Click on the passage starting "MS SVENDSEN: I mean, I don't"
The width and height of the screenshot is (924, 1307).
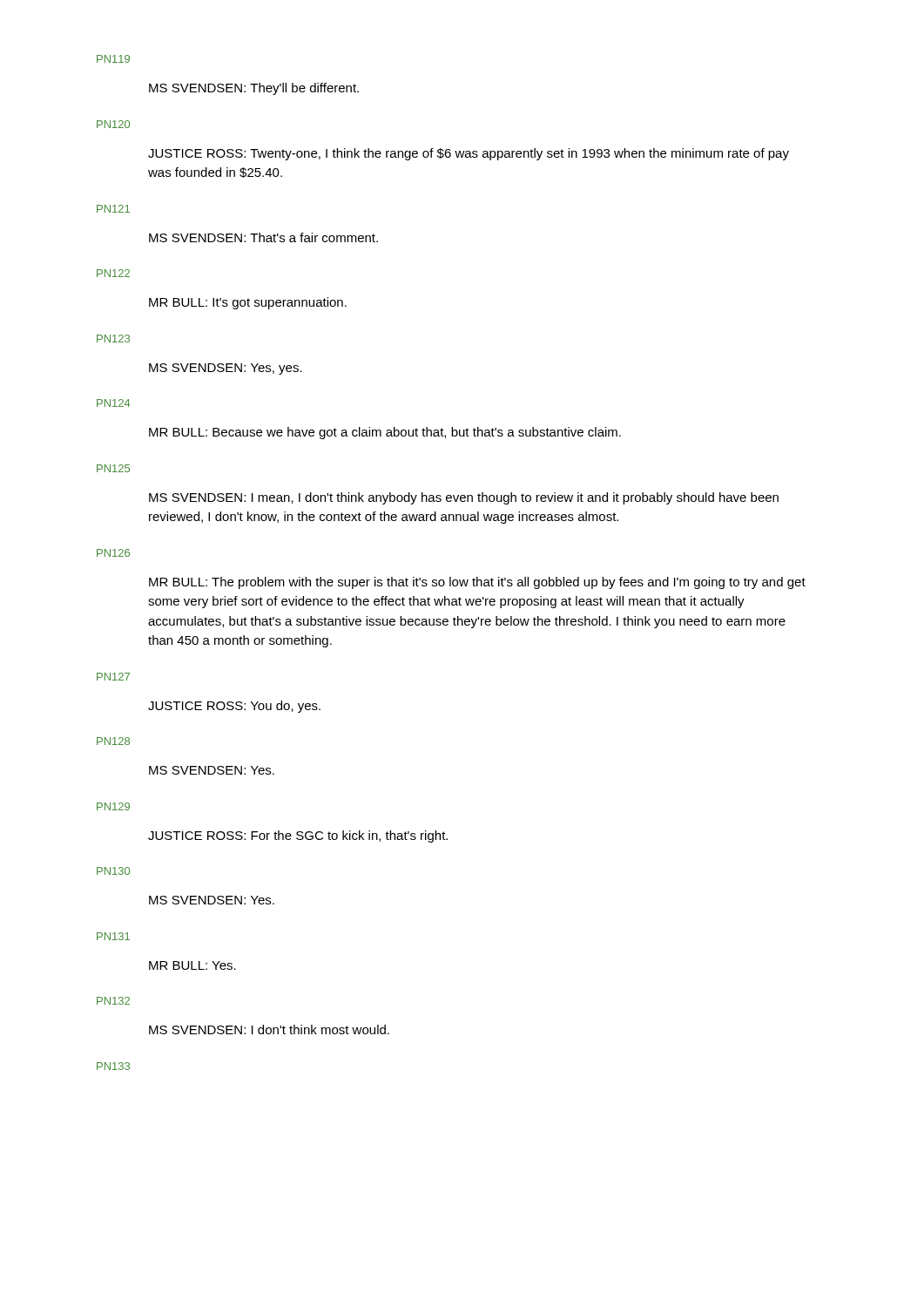tap(479, 507)
